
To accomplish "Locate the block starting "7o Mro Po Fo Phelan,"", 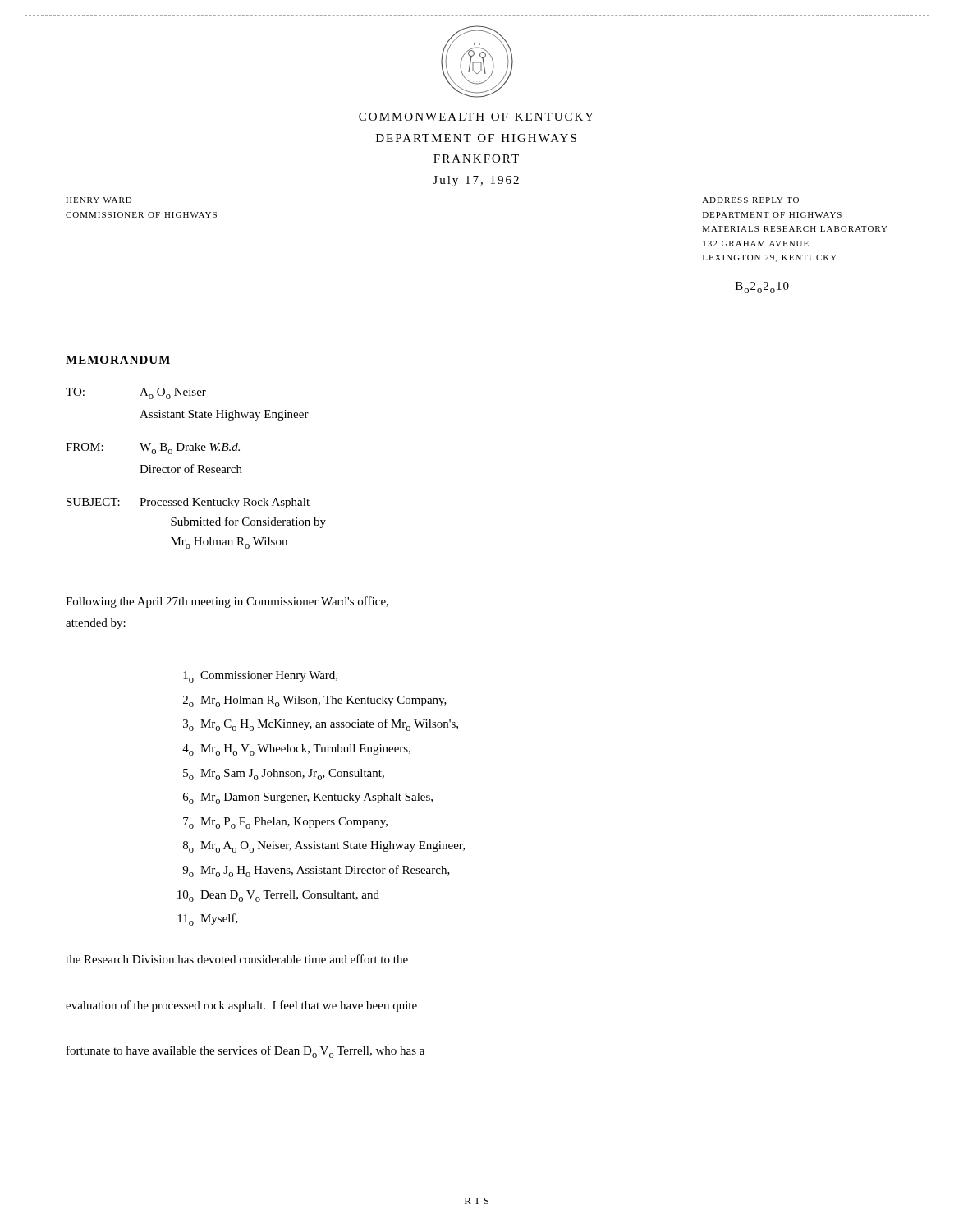I will 276,823.
